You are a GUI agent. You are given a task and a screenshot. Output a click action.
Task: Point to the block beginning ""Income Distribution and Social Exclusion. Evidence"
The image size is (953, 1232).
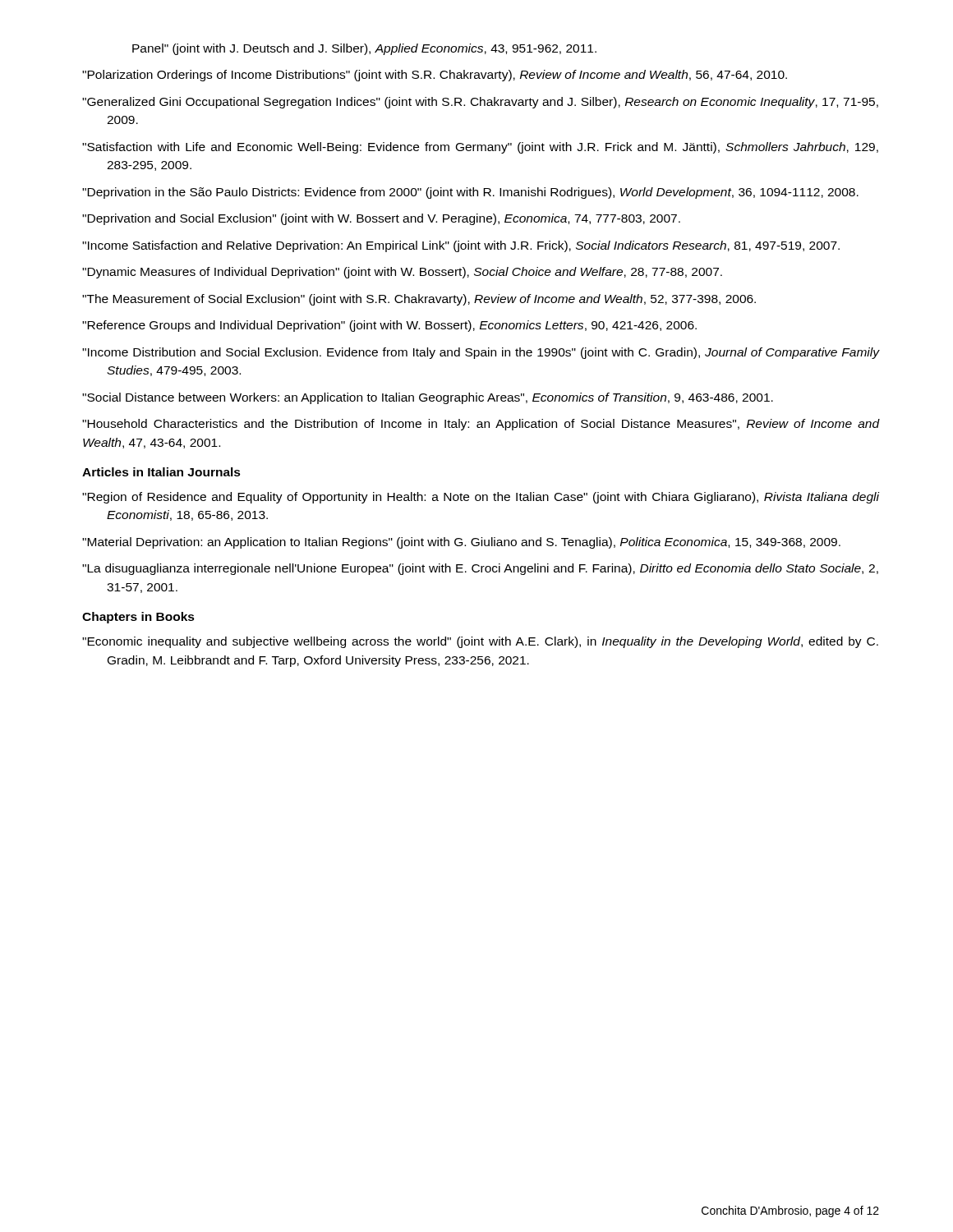pyautogui.click(x=481, y=361)
